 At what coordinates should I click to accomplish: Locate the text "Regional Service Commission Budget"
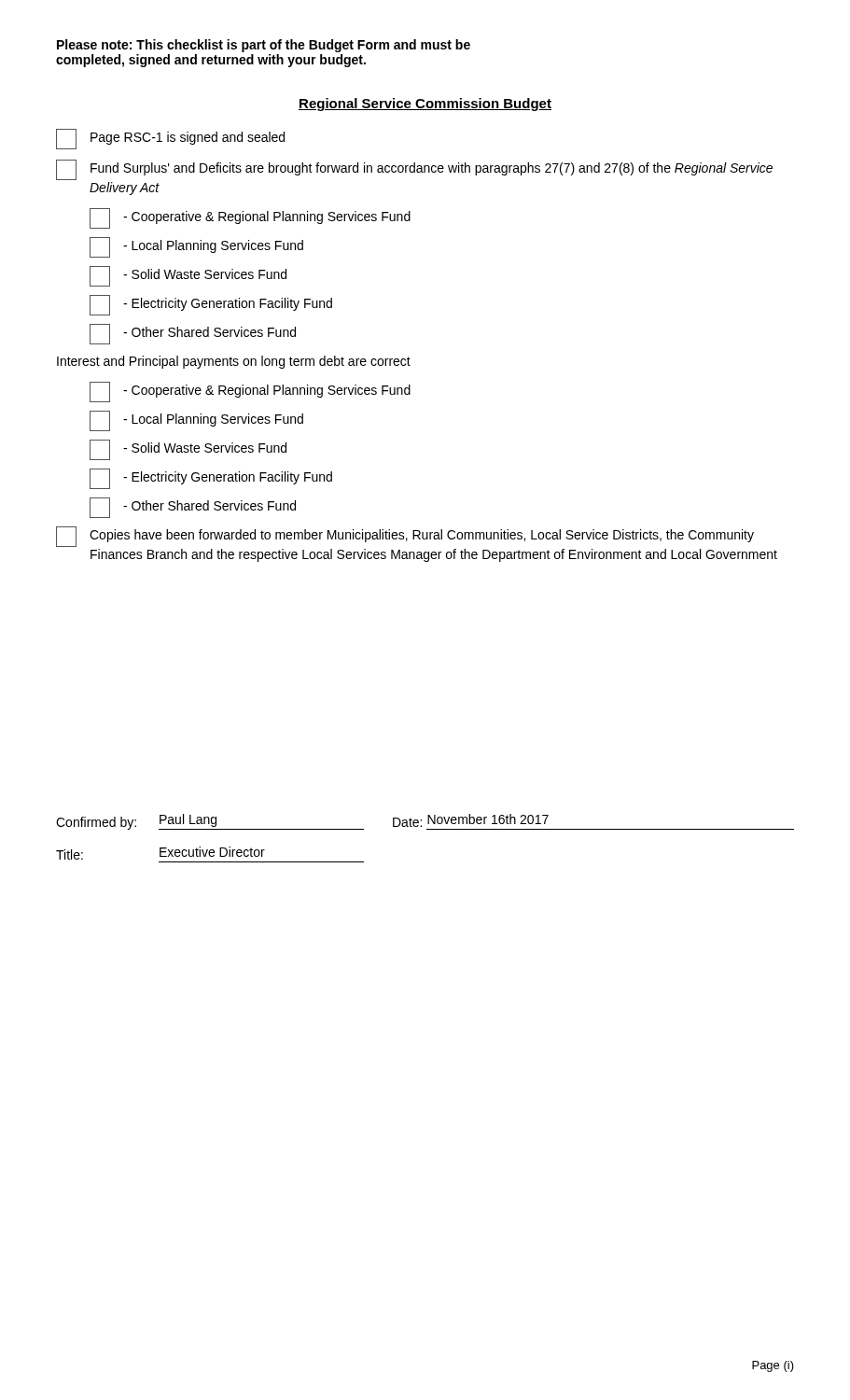(x=425, y=103)
